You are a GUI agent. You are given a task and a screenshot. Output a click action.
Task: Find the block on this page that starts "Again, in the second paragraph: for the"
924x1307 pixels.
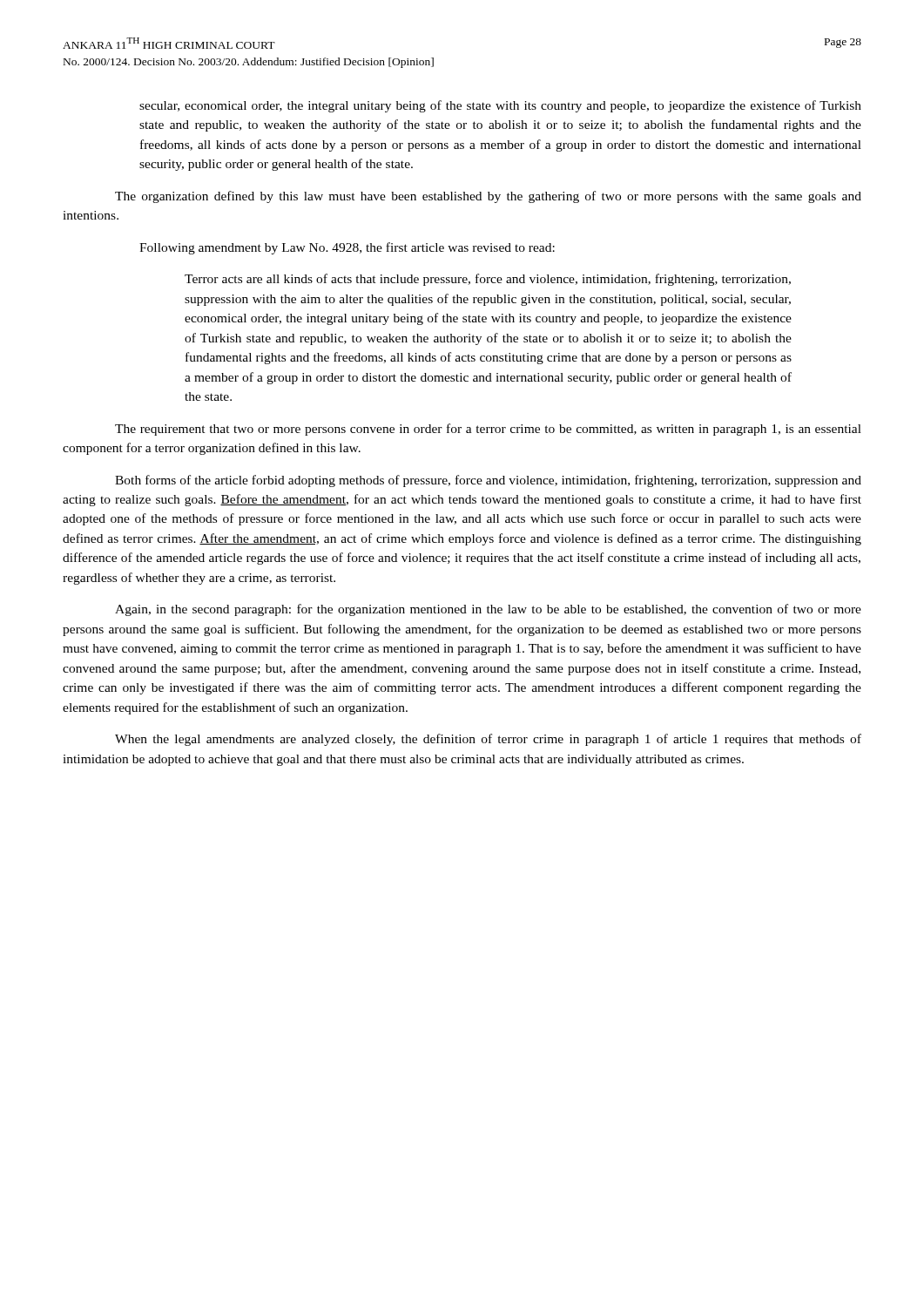pyautogui.click(x=462, y=658)
